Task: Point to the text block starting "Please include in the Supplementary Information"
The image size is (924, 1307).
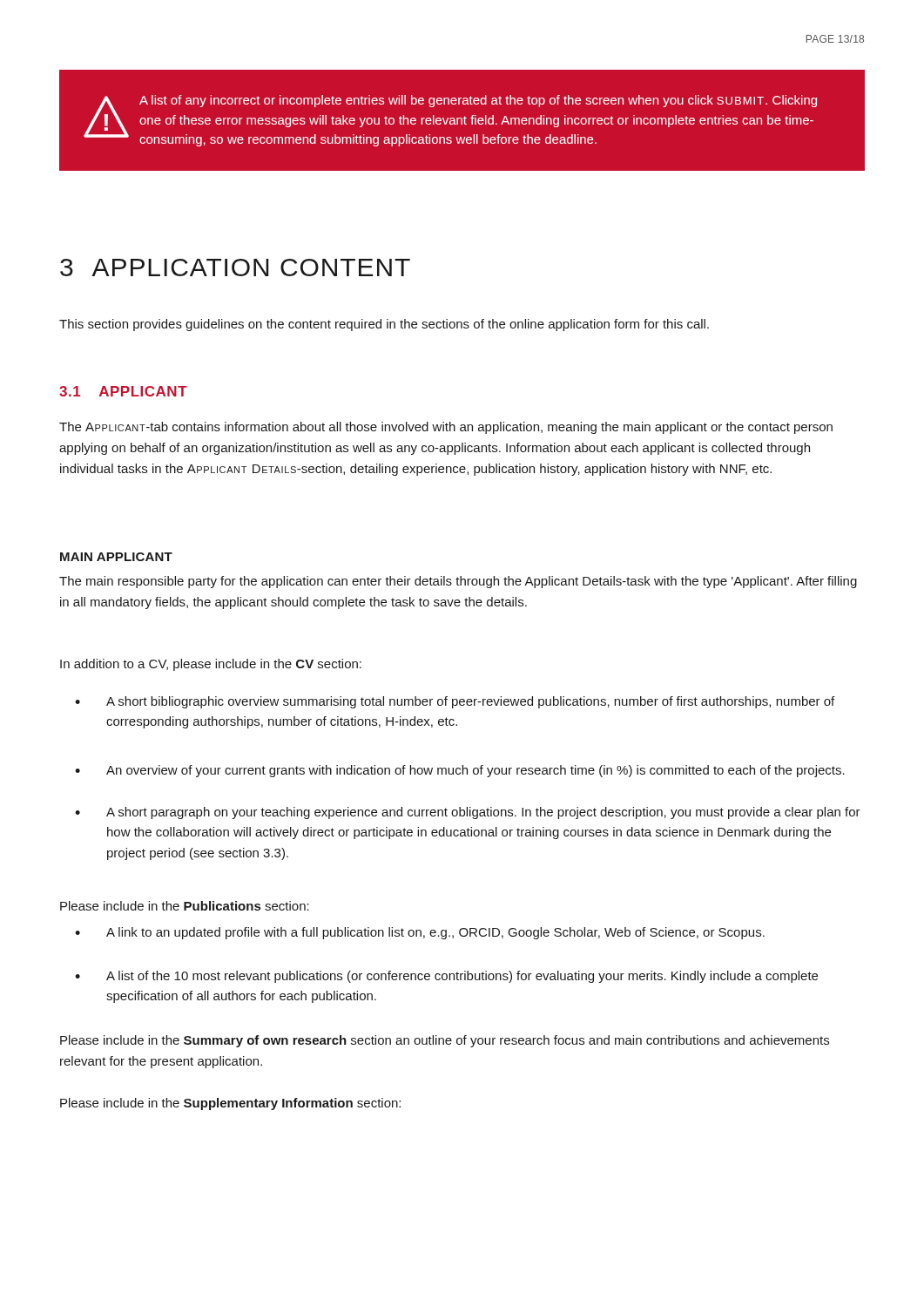Action: pos(231,1103)
